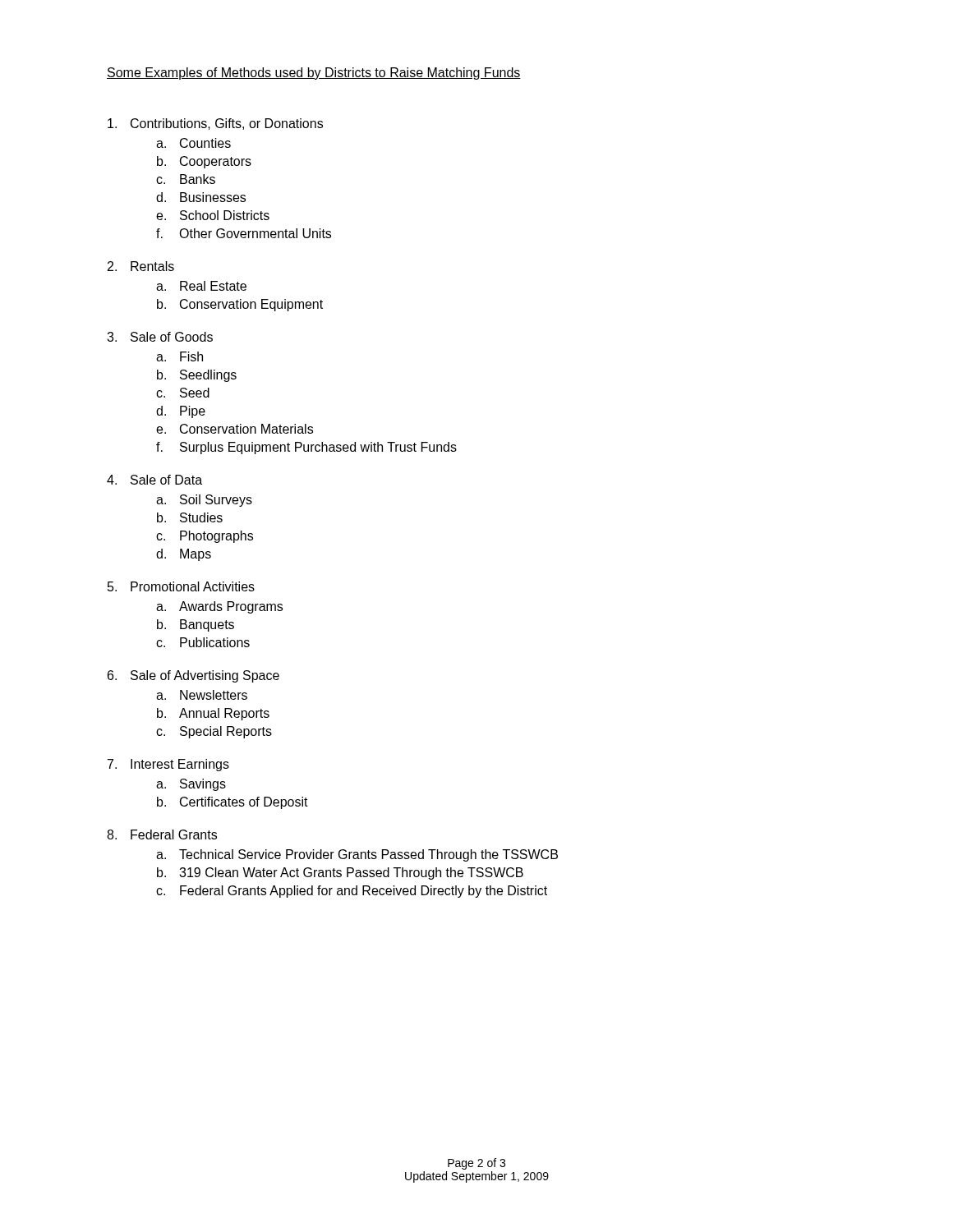Click on the text starting "7.Interest Earnings a.Savings"
This screenshot has width=953, height=1232.
click(168, 765)
